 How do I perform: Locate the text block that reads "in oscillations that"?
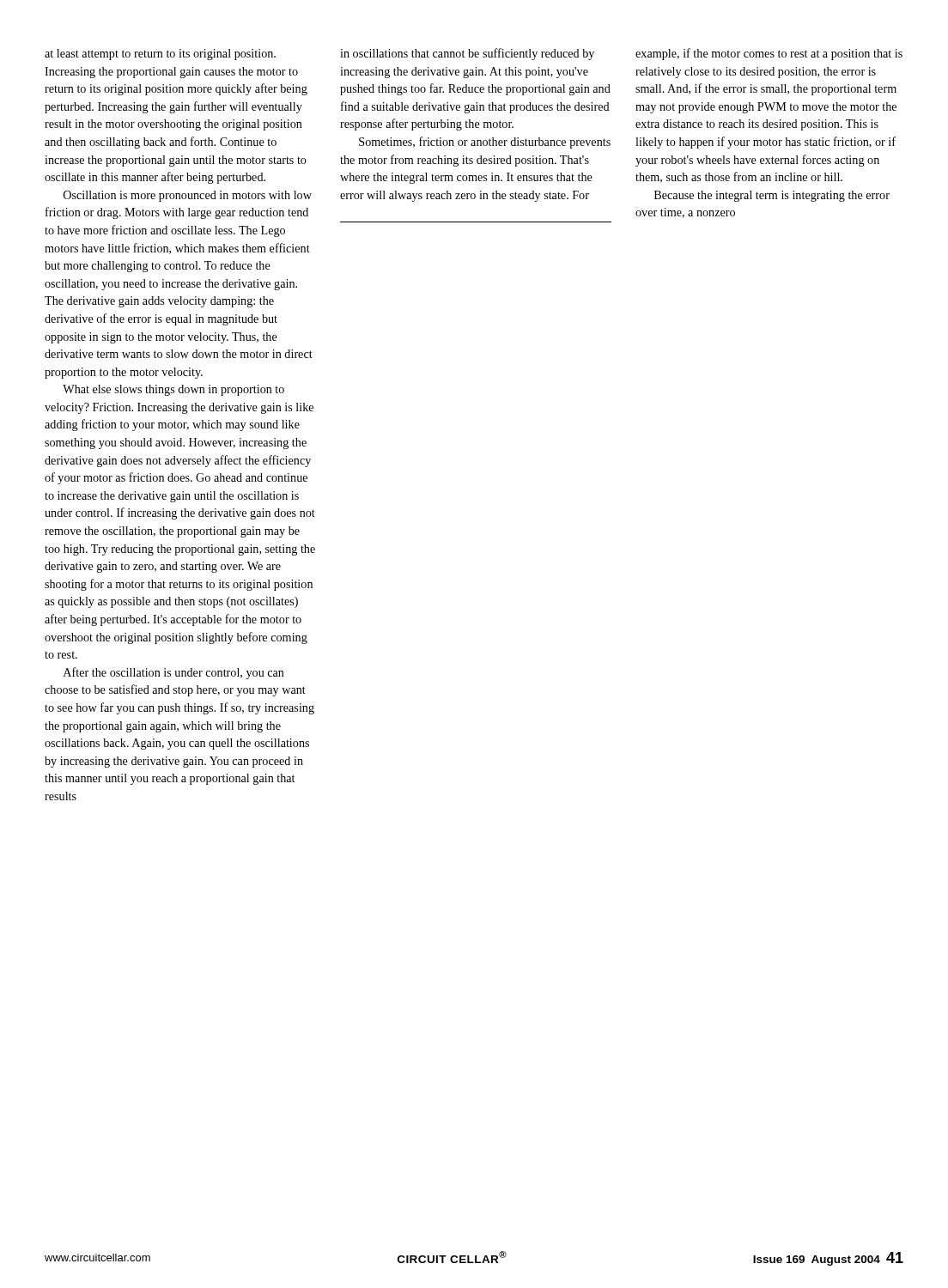[476, 134]
